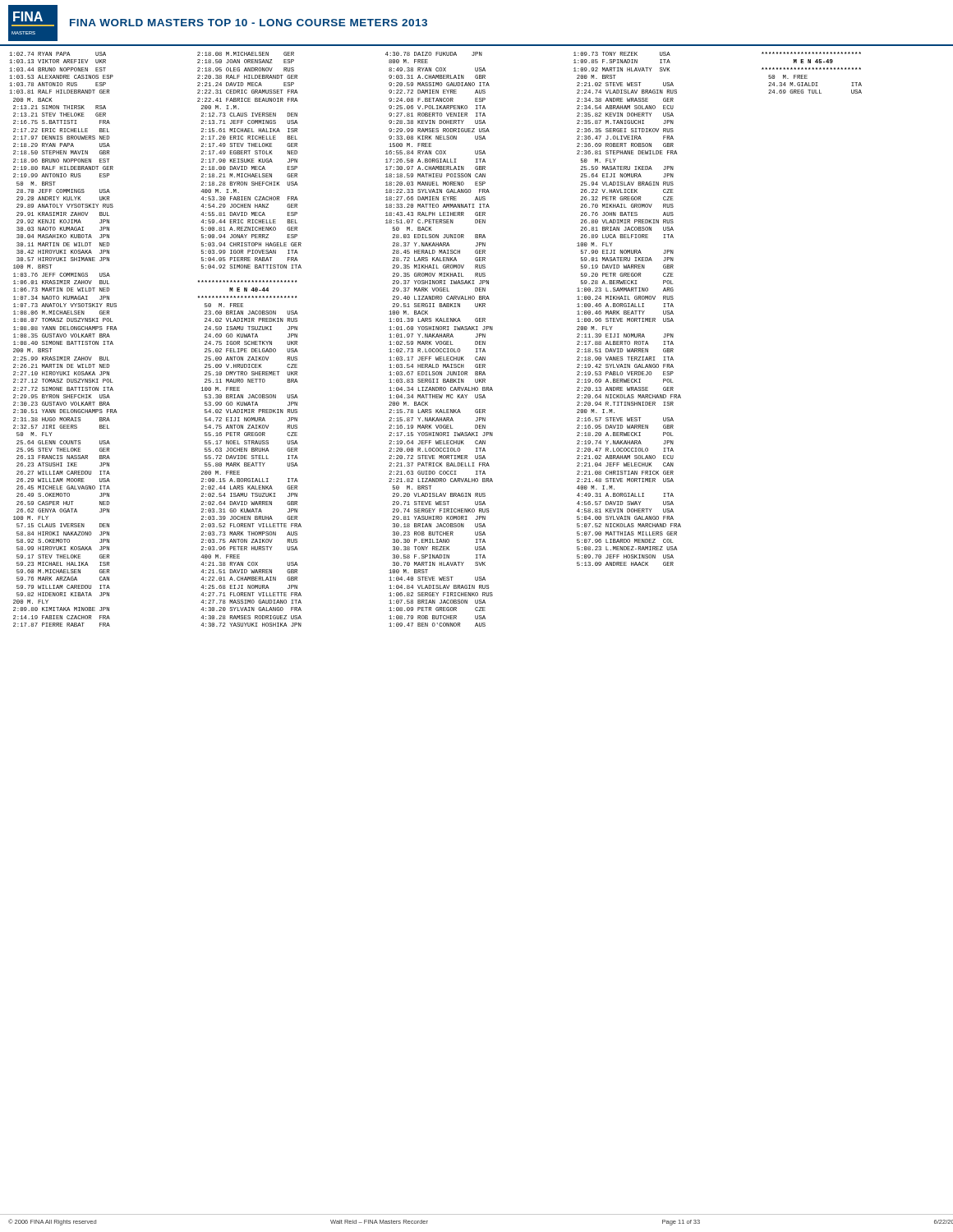The width and height of the screenshot is (953, 1232).
Task: Point to the passage starting "1:09.73 TONY REZEK USA"
Action: click(x=664, y=310)
